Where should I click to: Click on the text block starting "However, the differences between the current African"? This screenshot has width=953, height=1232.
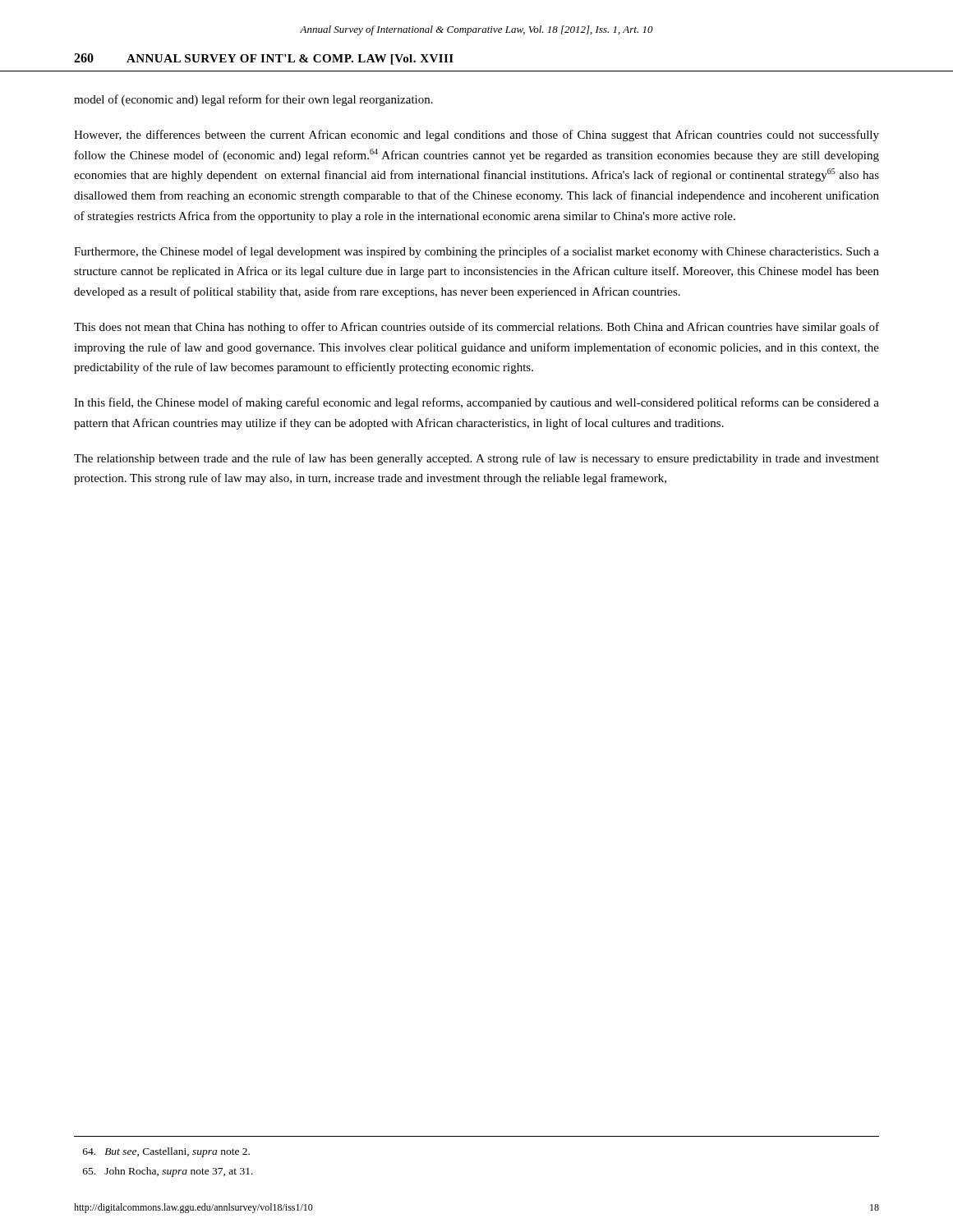point(476,175)
